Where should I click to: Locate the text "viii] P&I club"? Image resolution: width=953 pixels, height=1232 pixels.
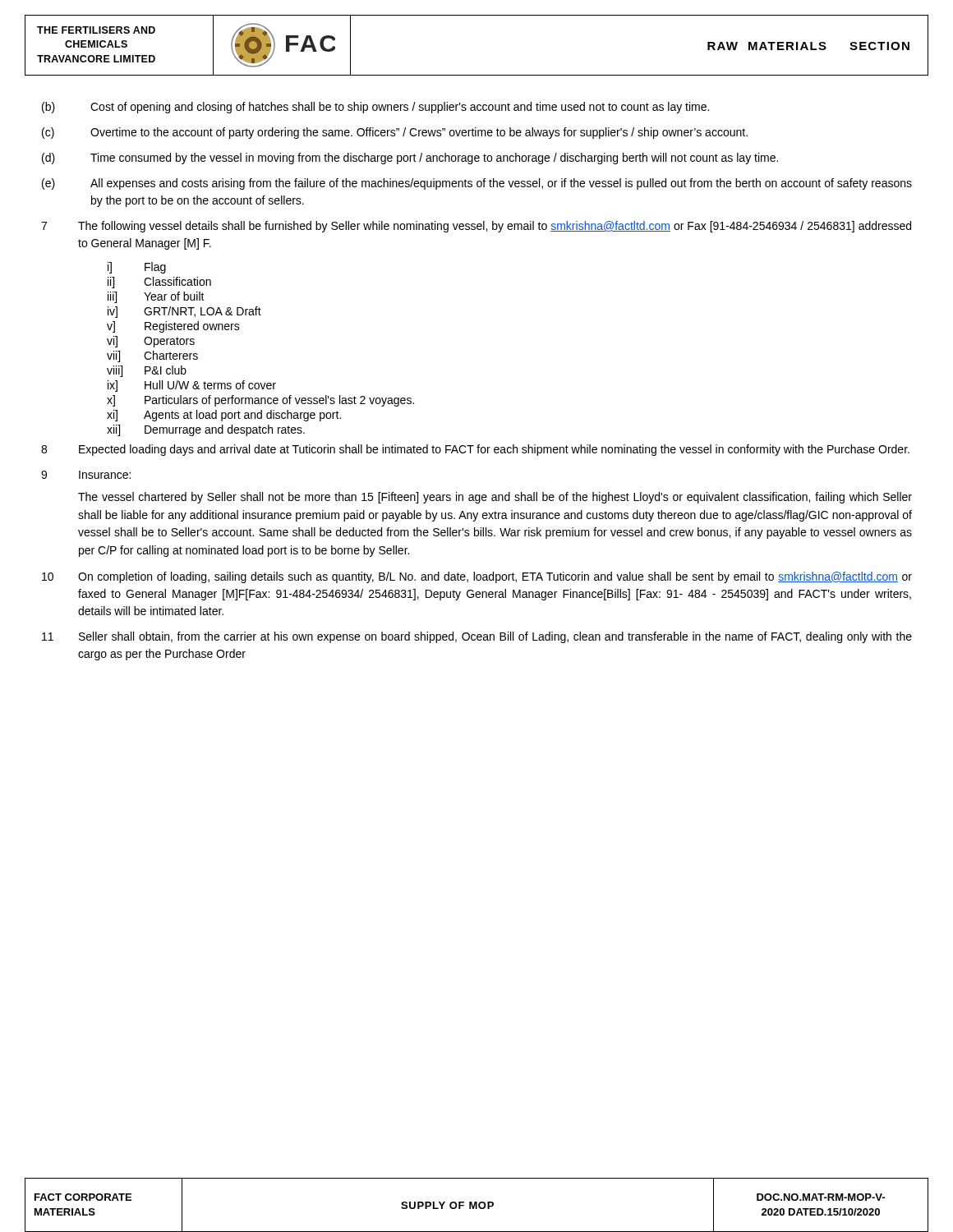tap(147, 371)
